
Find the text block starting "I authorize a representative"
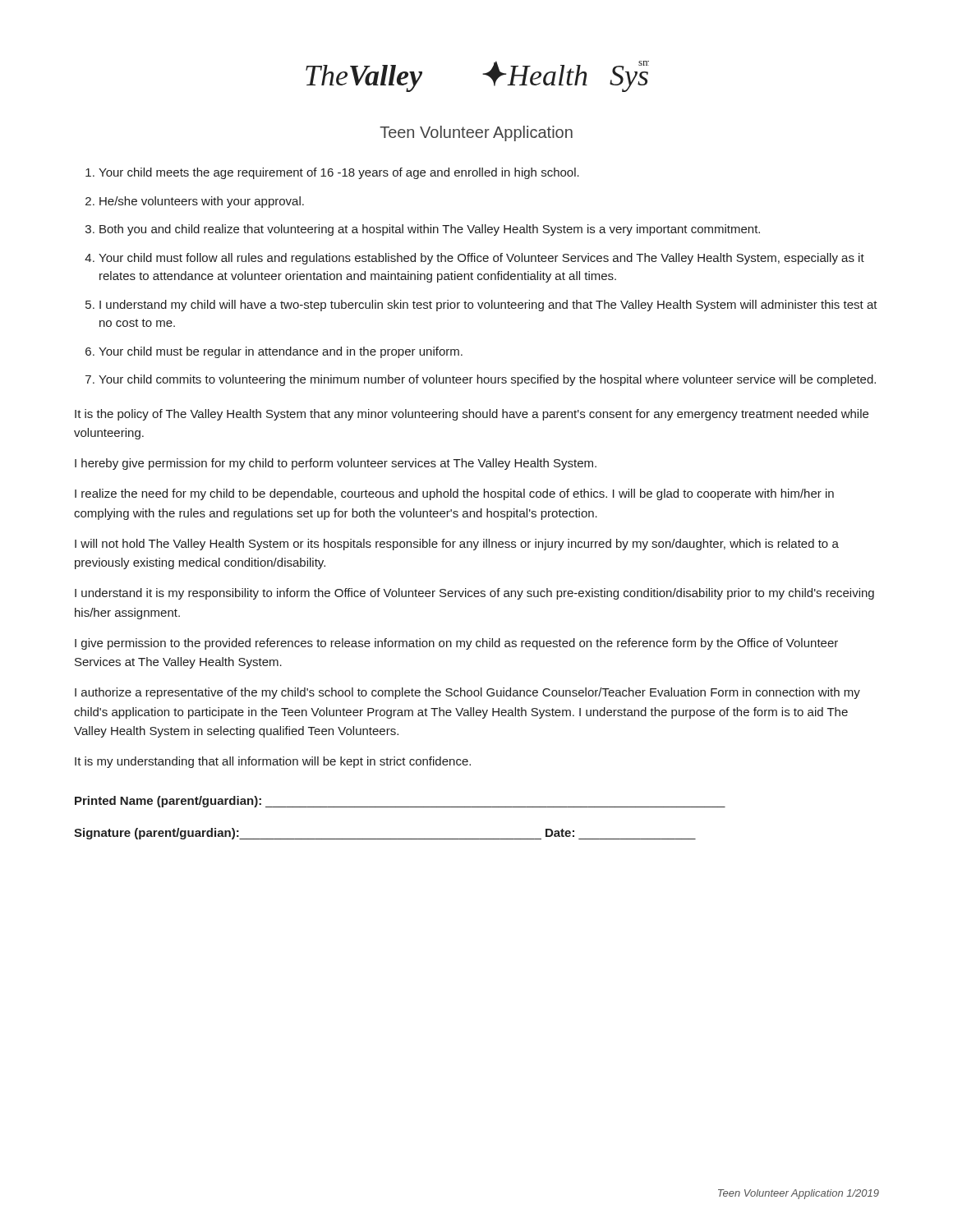pos(467,711)
